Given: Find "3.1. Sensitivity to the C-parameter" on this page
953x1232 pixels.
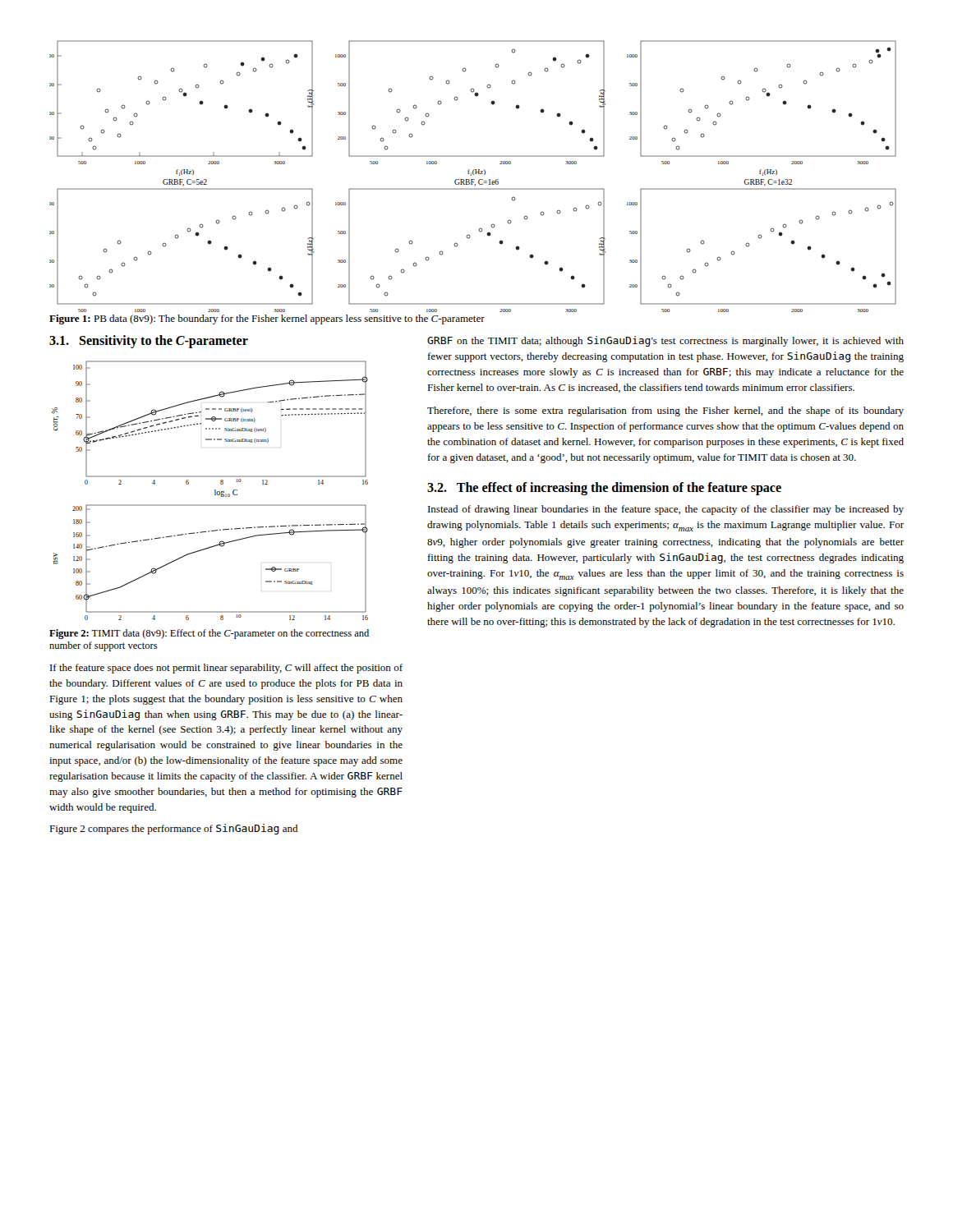Looking at the screenshot, I should 149,340.
